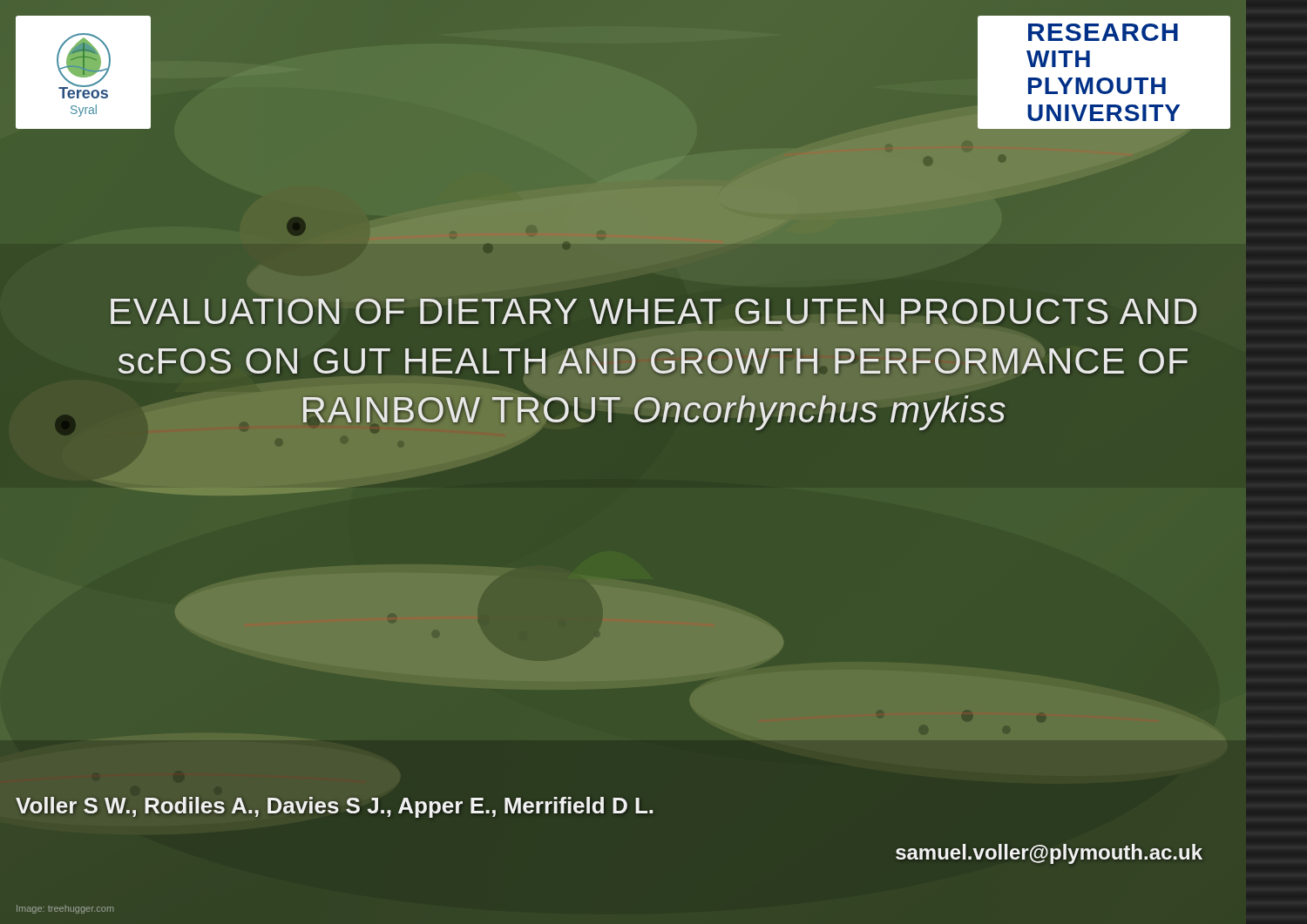1307x924 pixels.
Task: Click on the photo
Action: pos(623,462)
